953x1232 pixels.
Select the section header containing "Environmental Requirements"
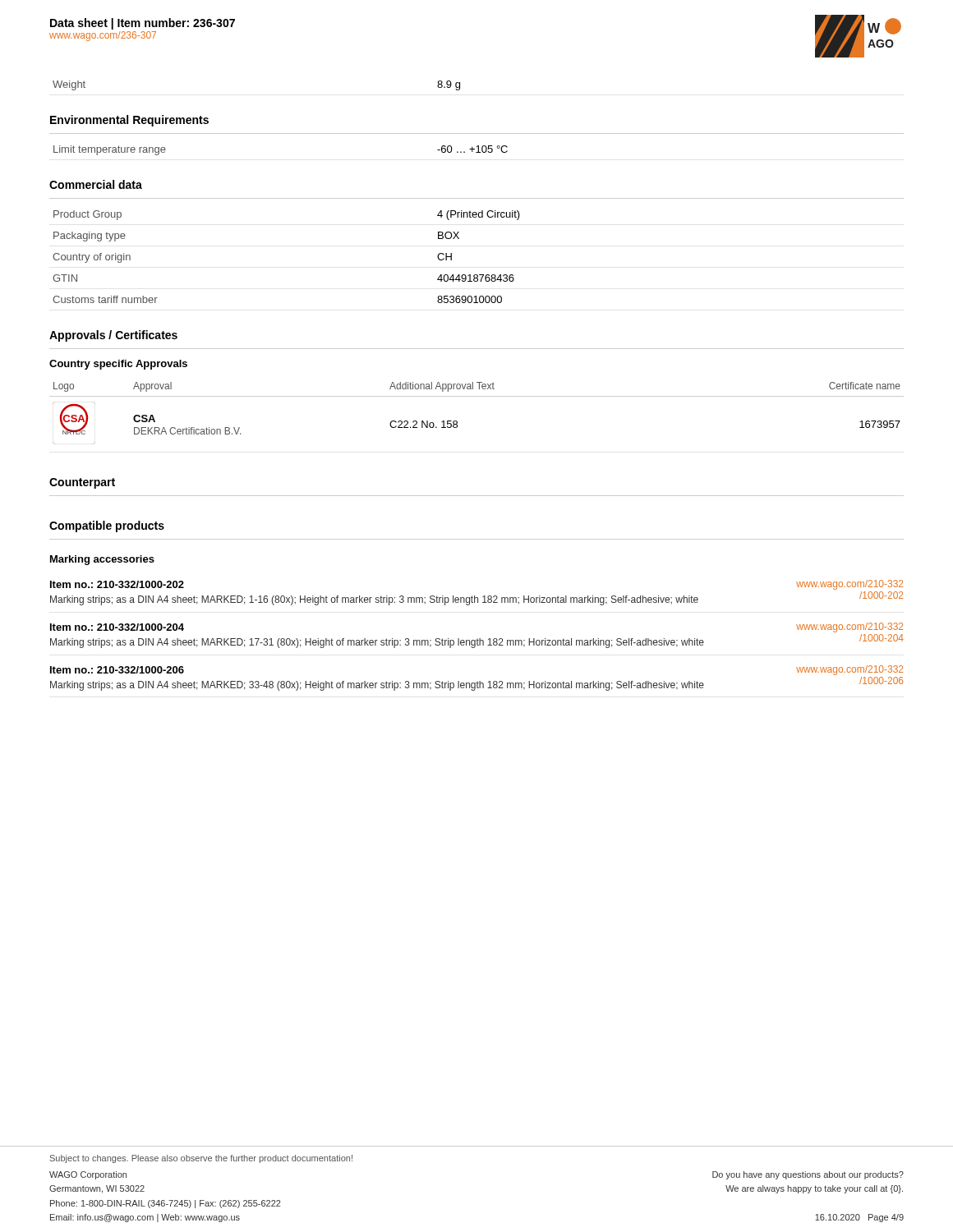point(129,120)
